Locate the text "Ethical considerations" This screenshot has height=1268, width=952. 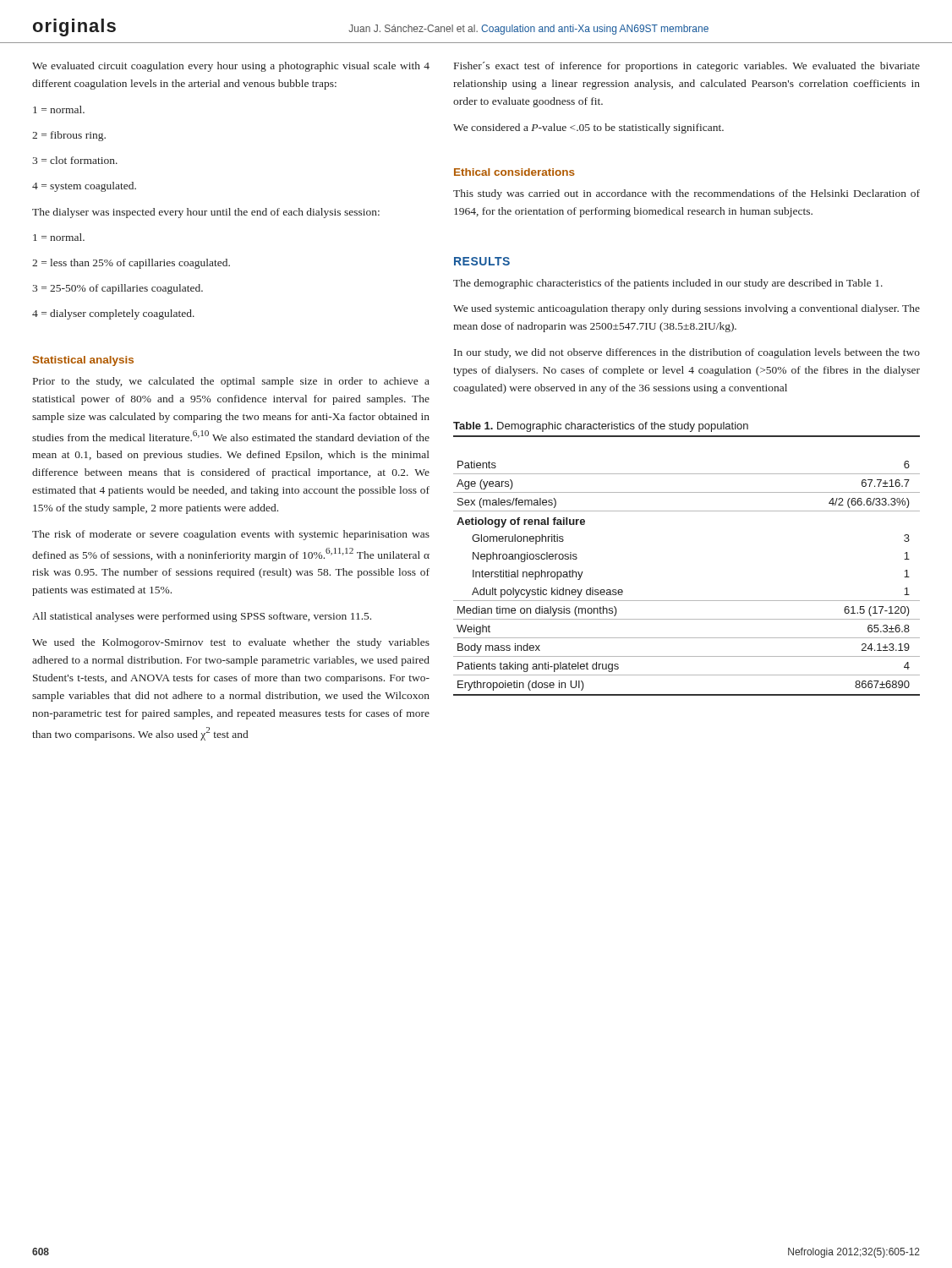coord(514,172)
